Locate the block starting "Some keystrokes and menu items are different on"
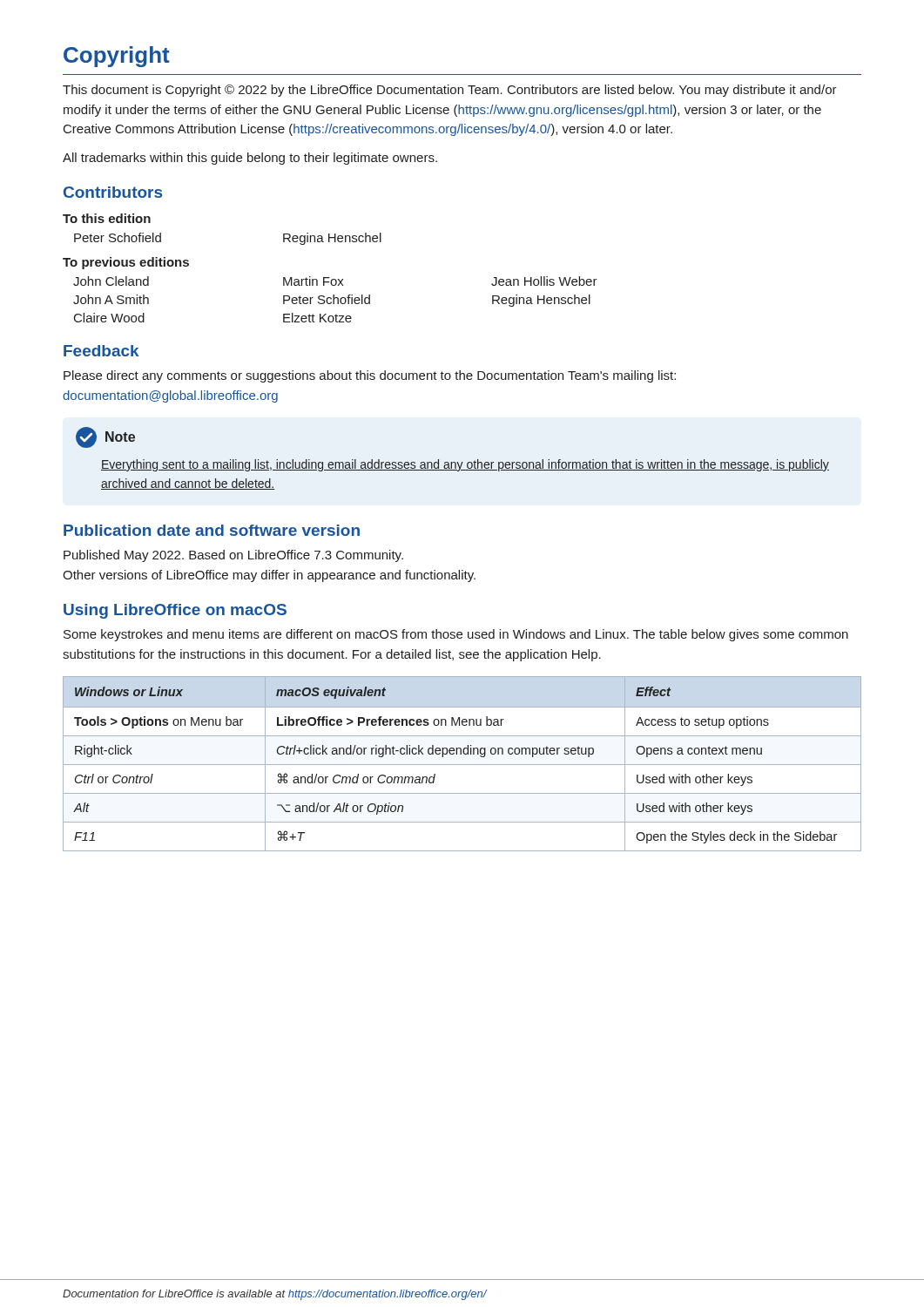Screen dimensions: 1307x924 click(462, 645)
